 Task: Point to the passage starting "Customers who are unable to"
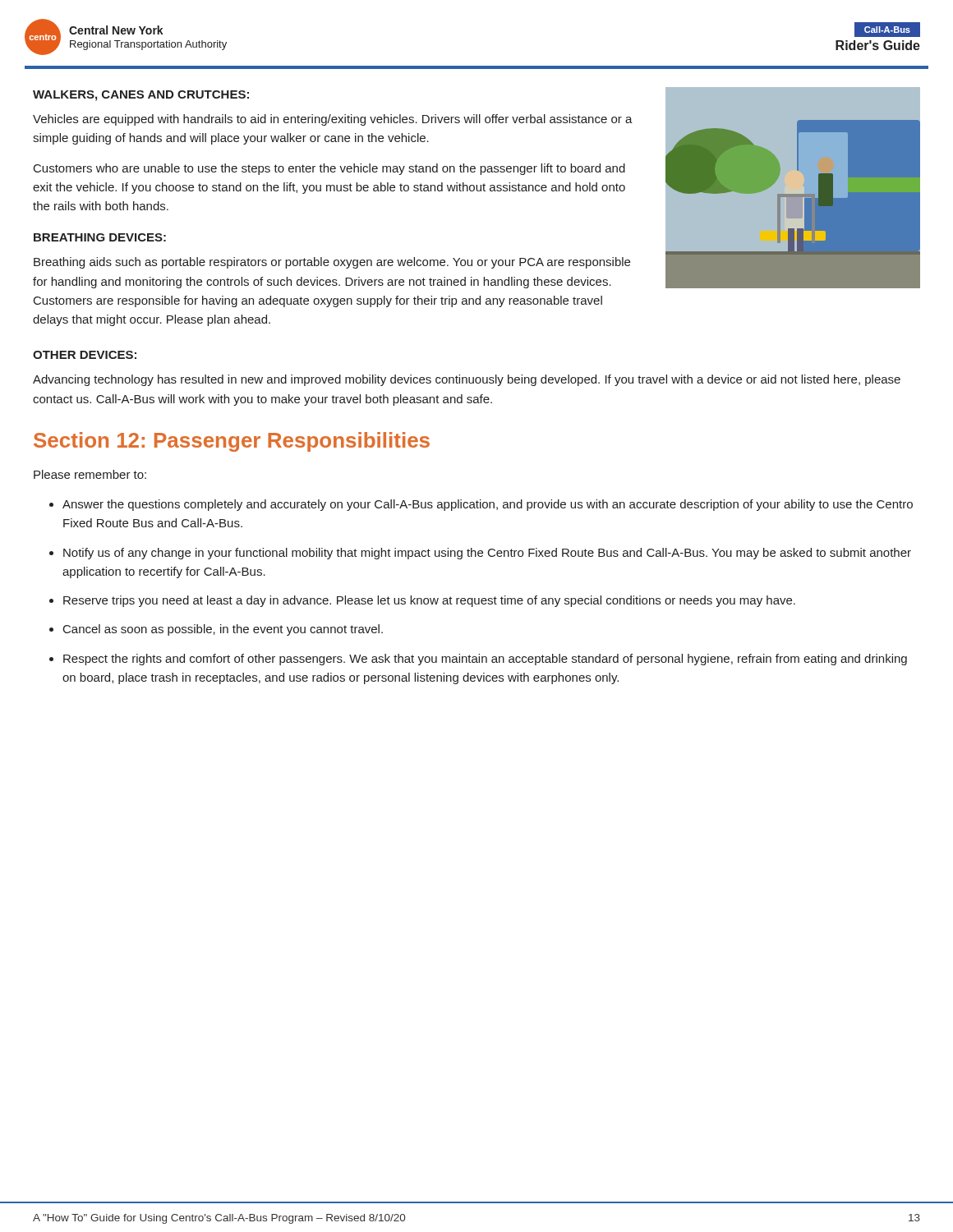pyautogui.click(x=329, y=187)
